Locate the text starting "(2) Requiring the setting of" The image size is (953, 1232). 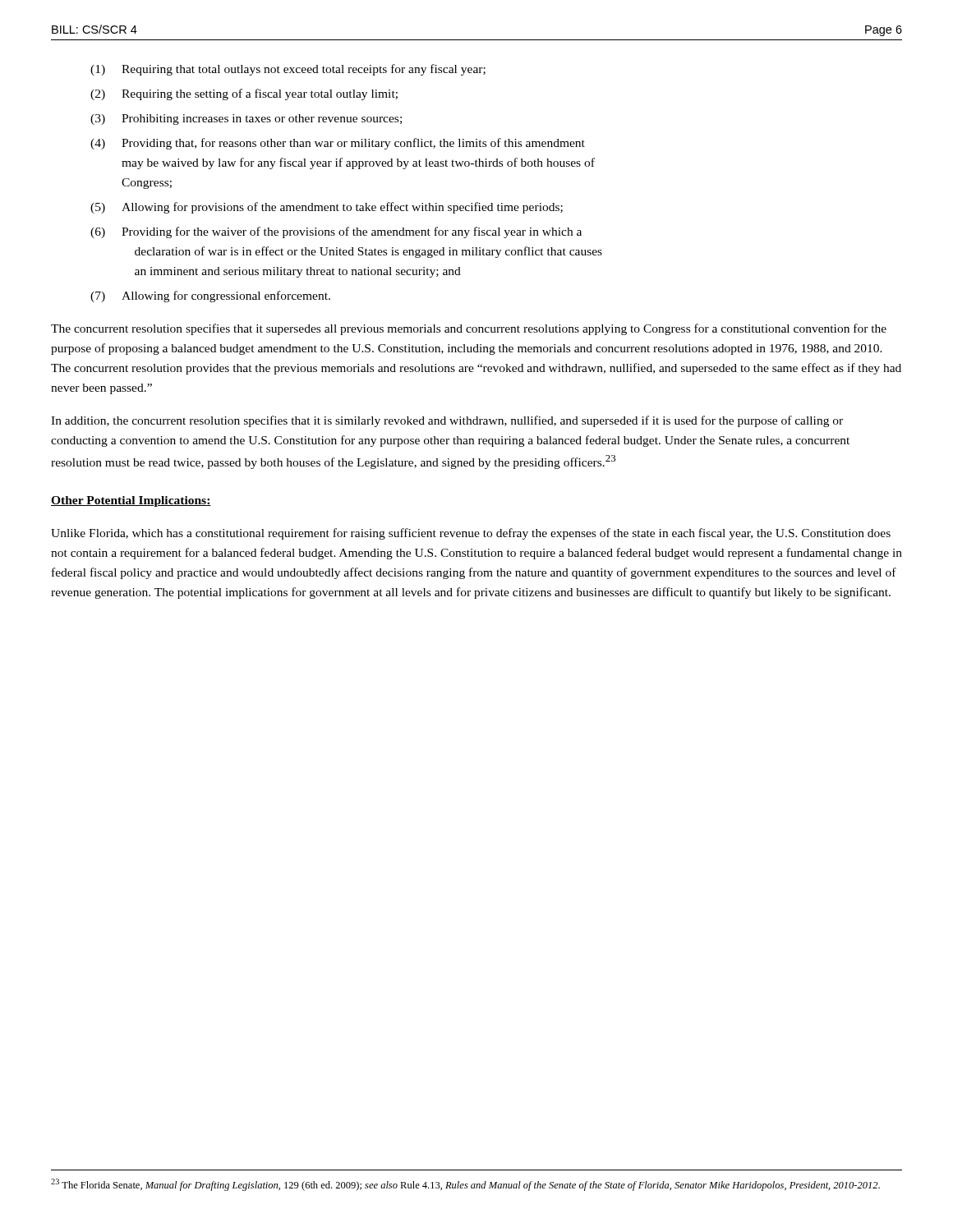[244, 94]
